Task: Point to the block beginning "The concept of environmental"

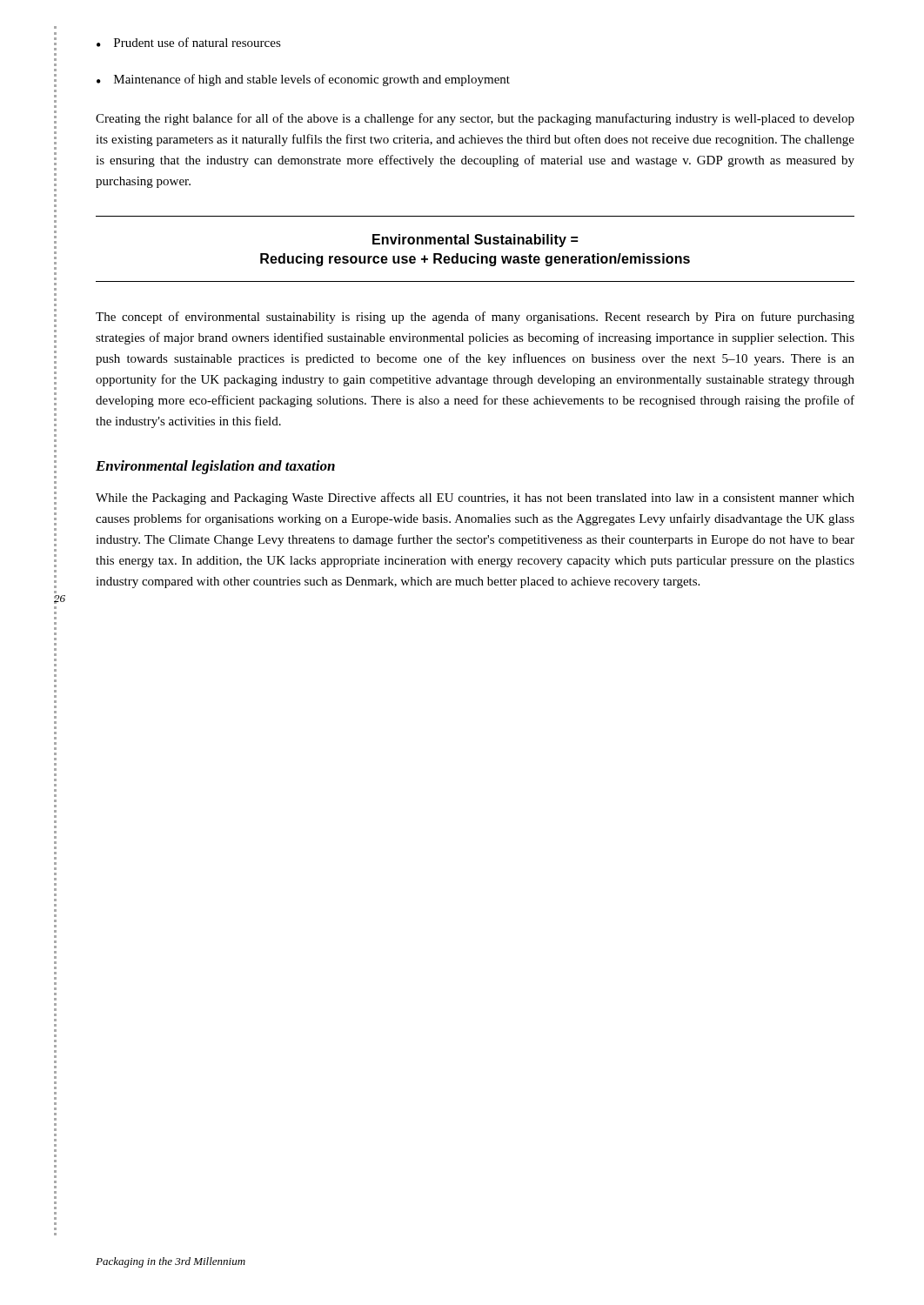Action: click(475, 369)
